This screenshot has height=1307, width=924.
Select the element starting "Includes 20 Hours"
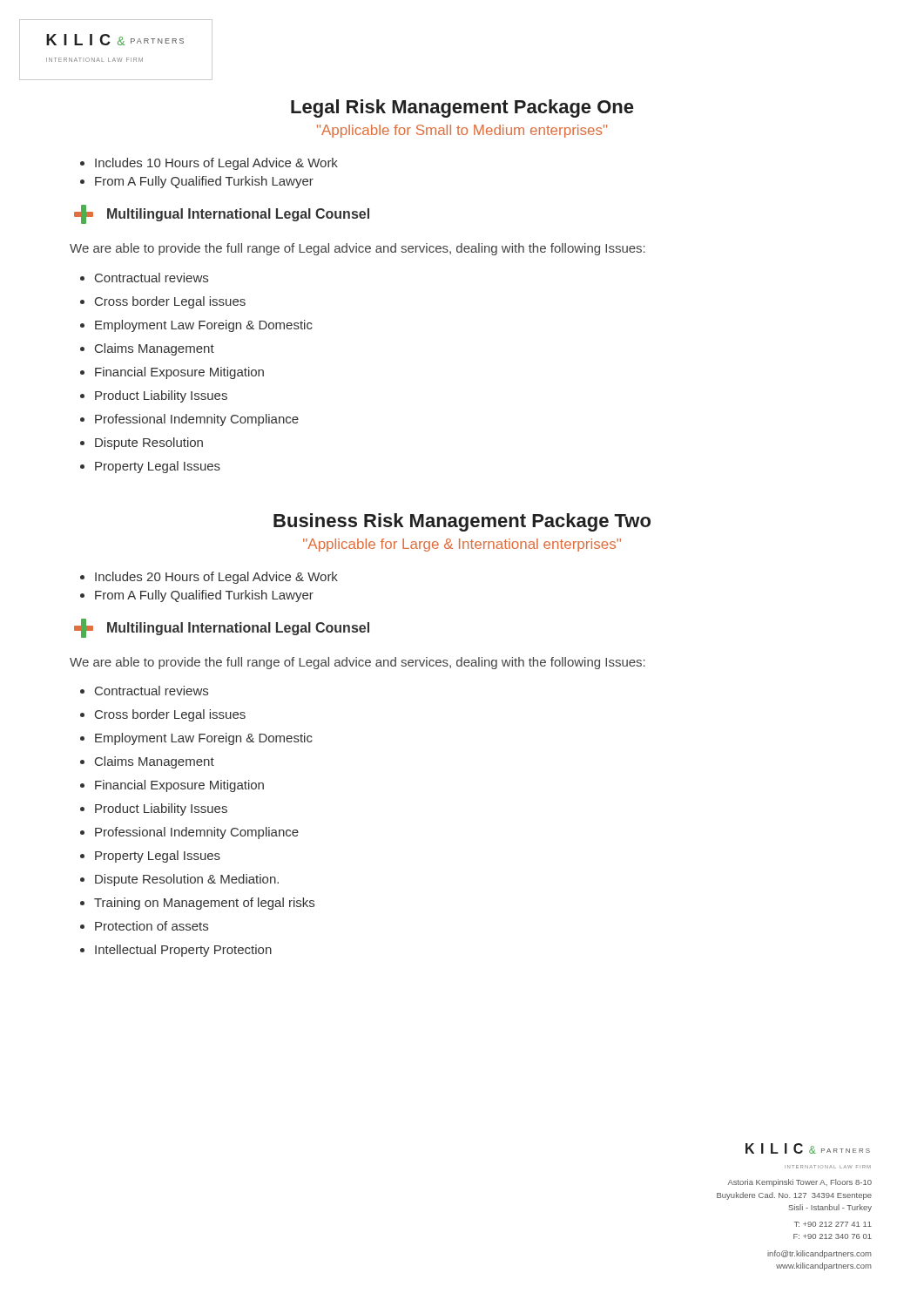coord(216,576)
